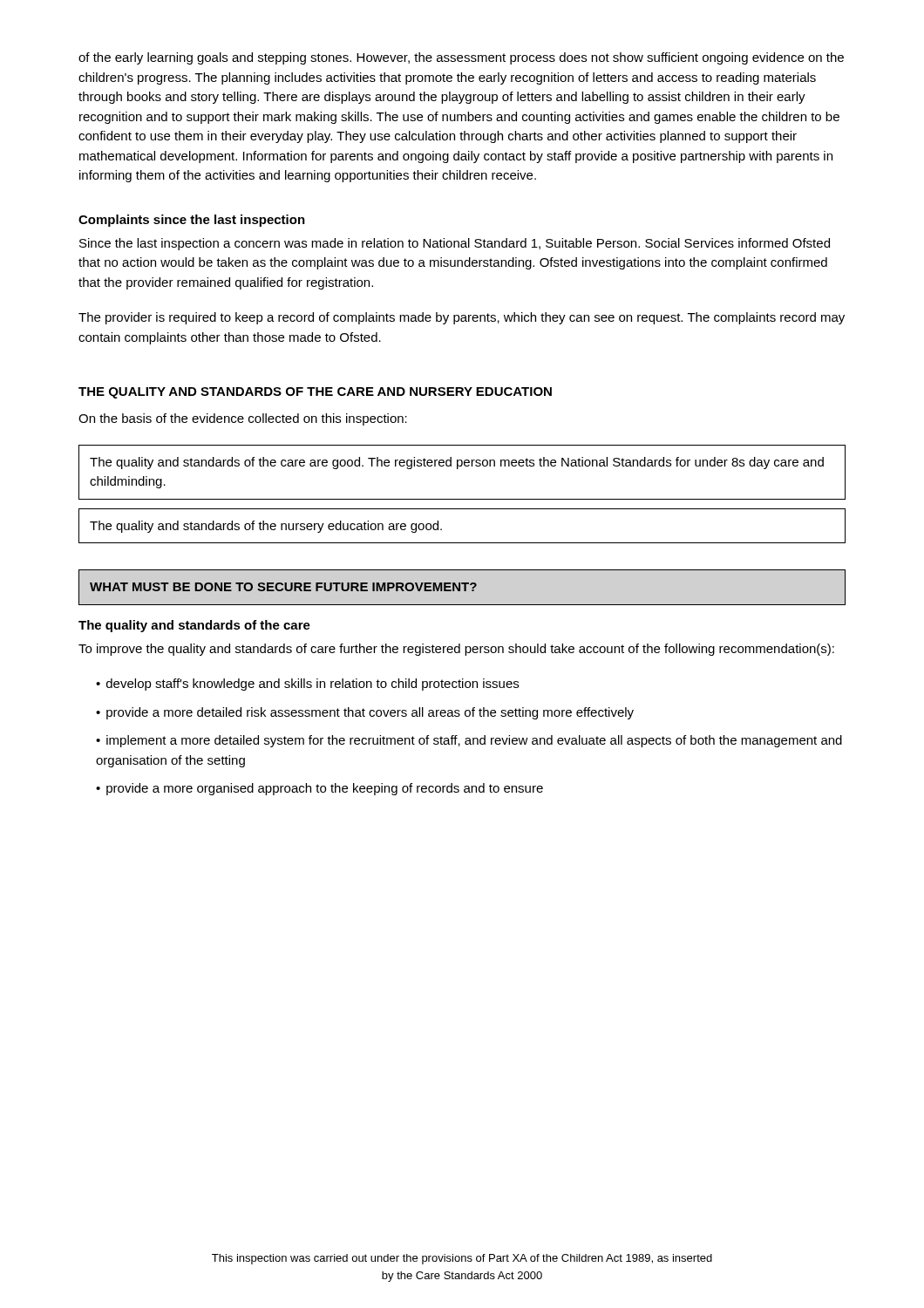
Task: Point to the element starting "On the basis"
Action: (x=243, y=418)
